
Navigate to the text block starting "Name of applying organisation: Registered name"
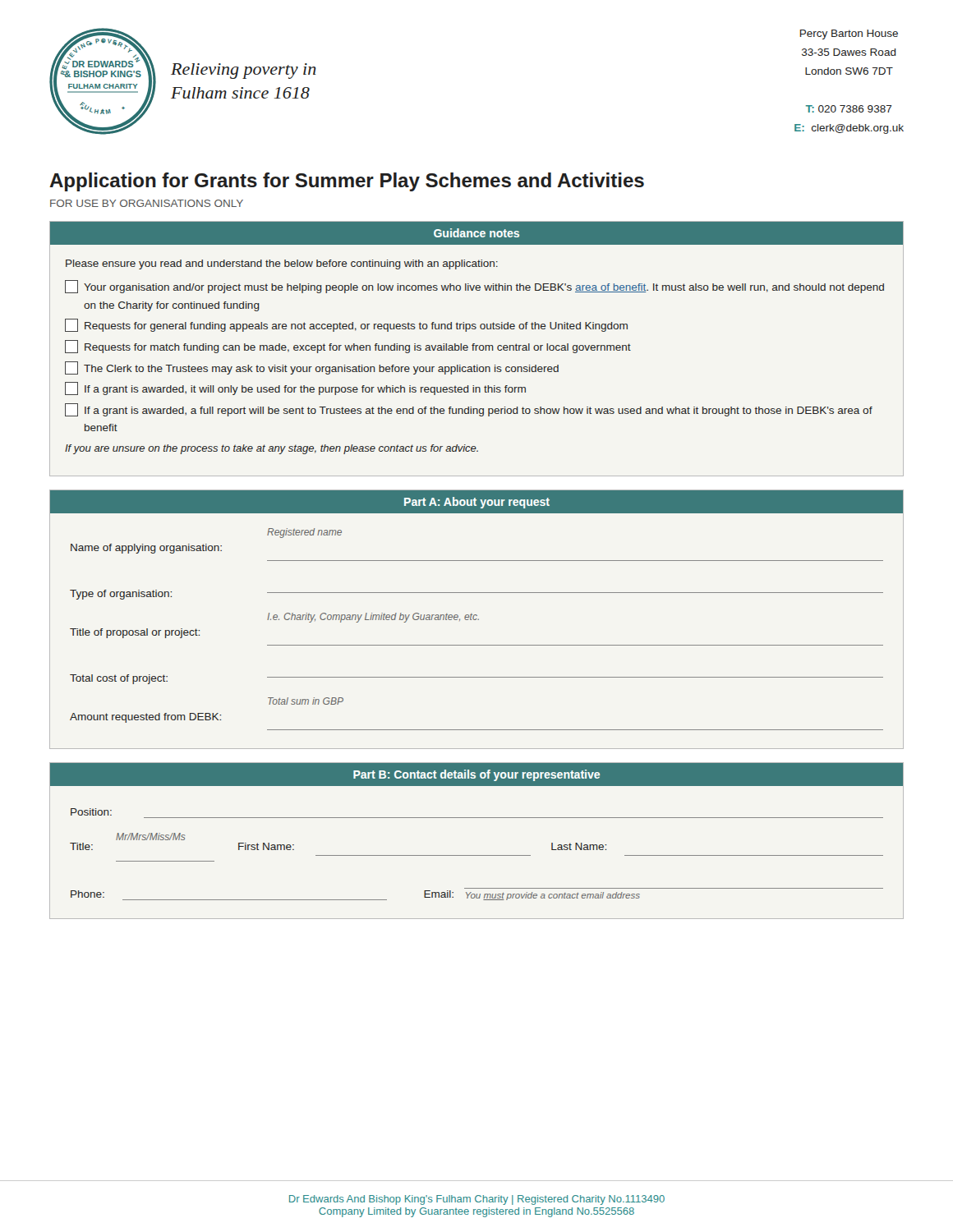tap(304, 533)
